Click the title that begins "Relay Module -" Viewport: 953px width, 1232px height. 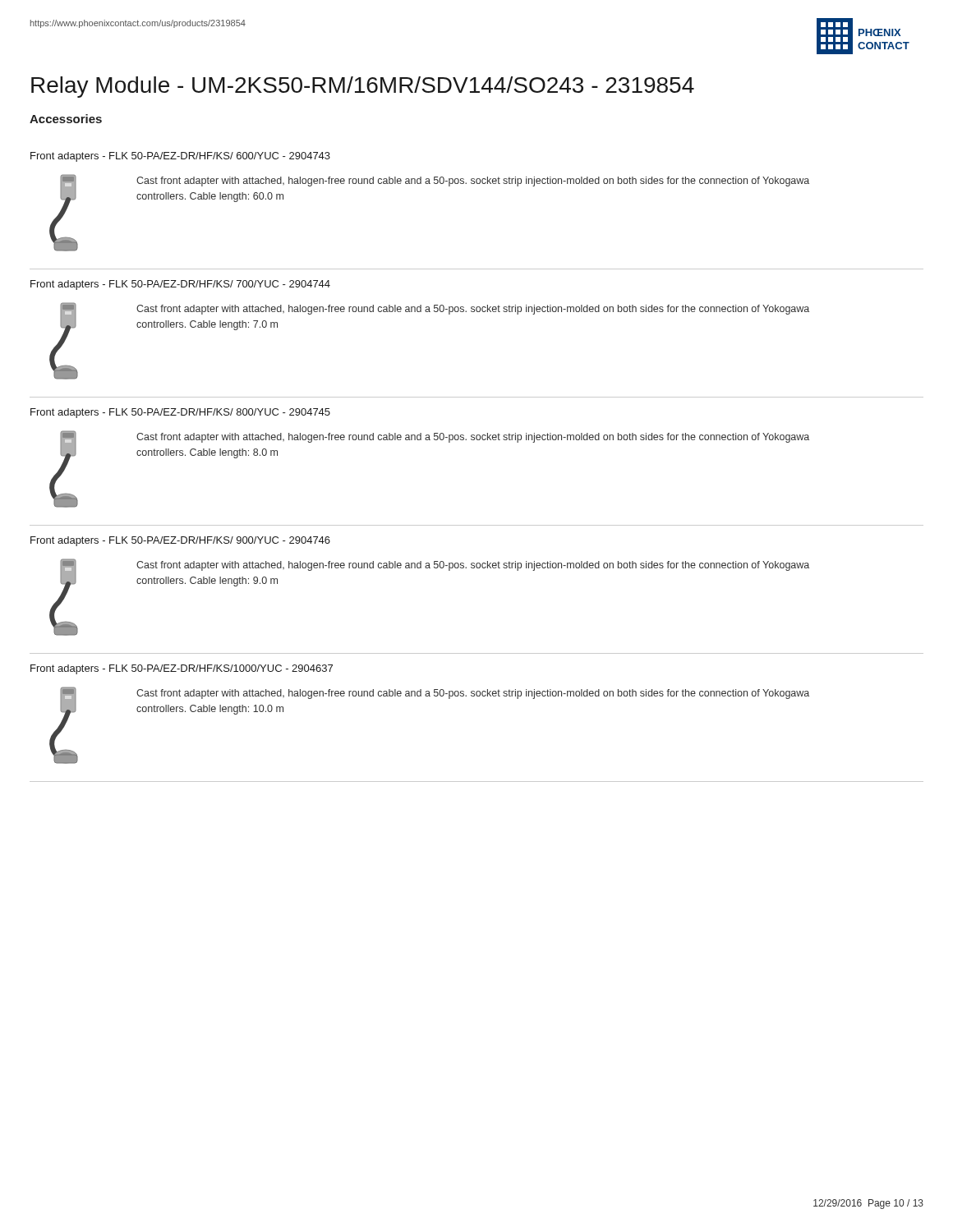pos(362,85)
